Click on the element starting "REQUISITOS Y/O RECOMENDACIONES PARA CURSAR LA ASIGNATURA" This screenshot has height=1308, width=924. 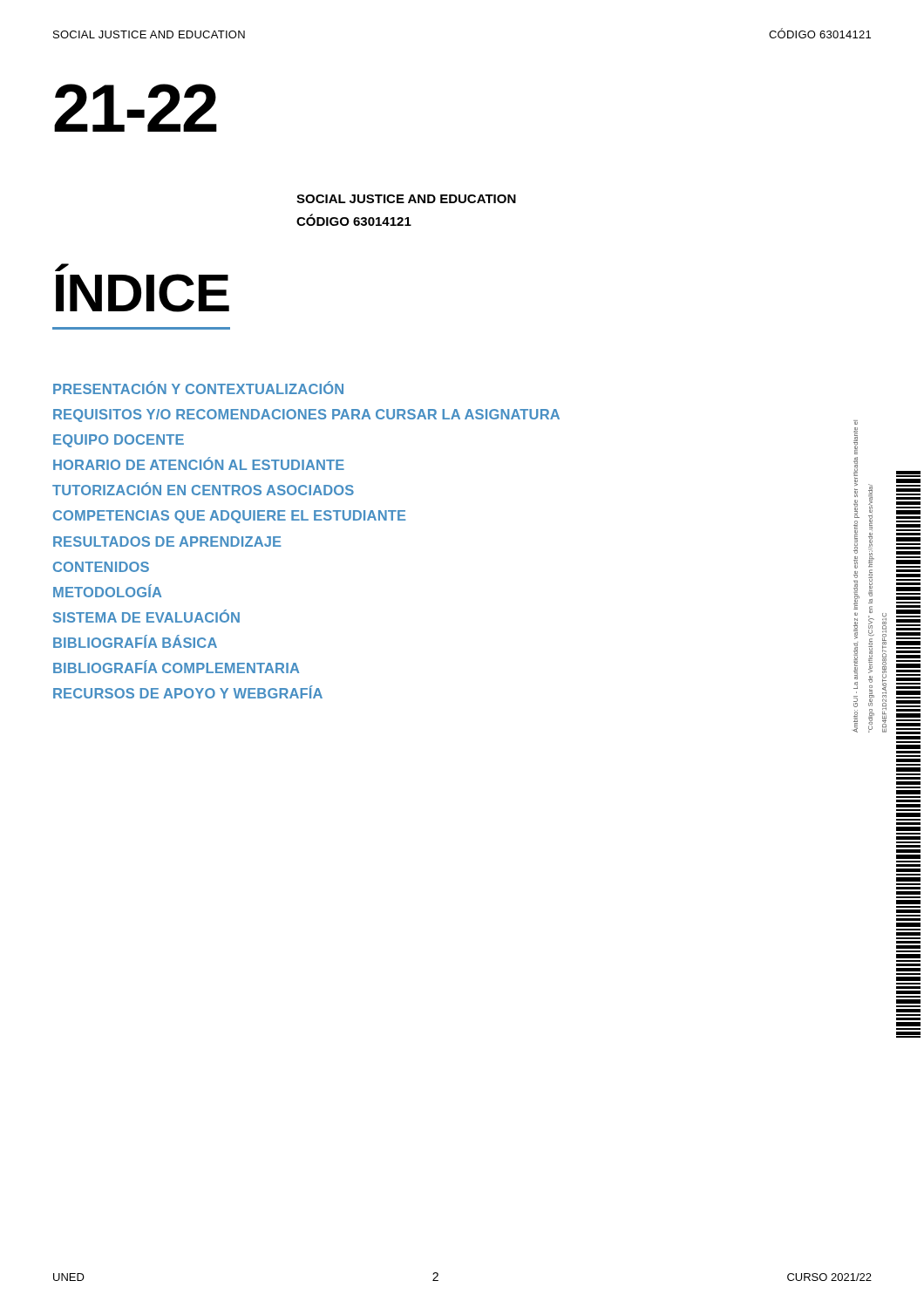coord(306,414)
